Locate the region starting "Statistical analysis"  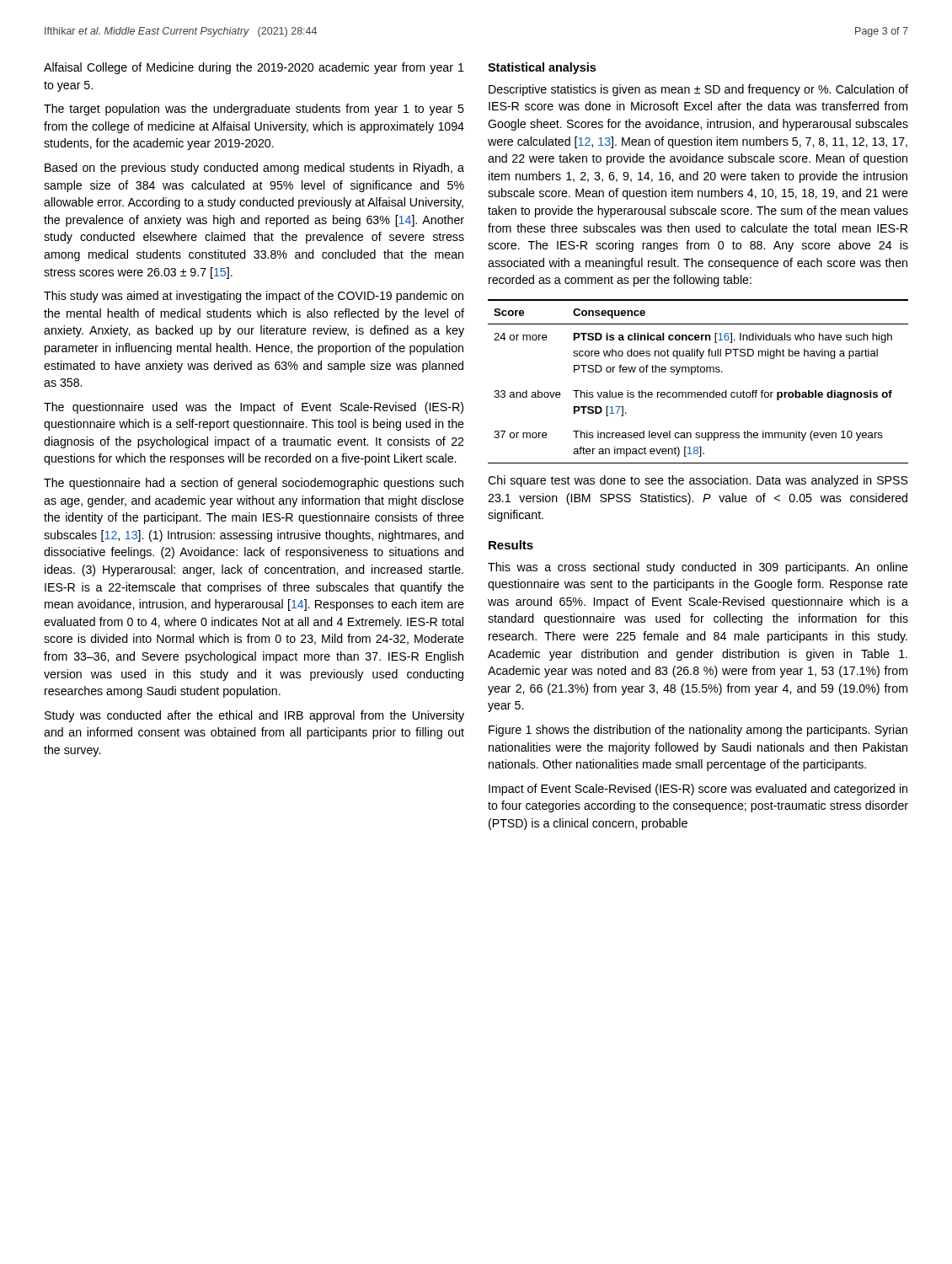[542, 68]
